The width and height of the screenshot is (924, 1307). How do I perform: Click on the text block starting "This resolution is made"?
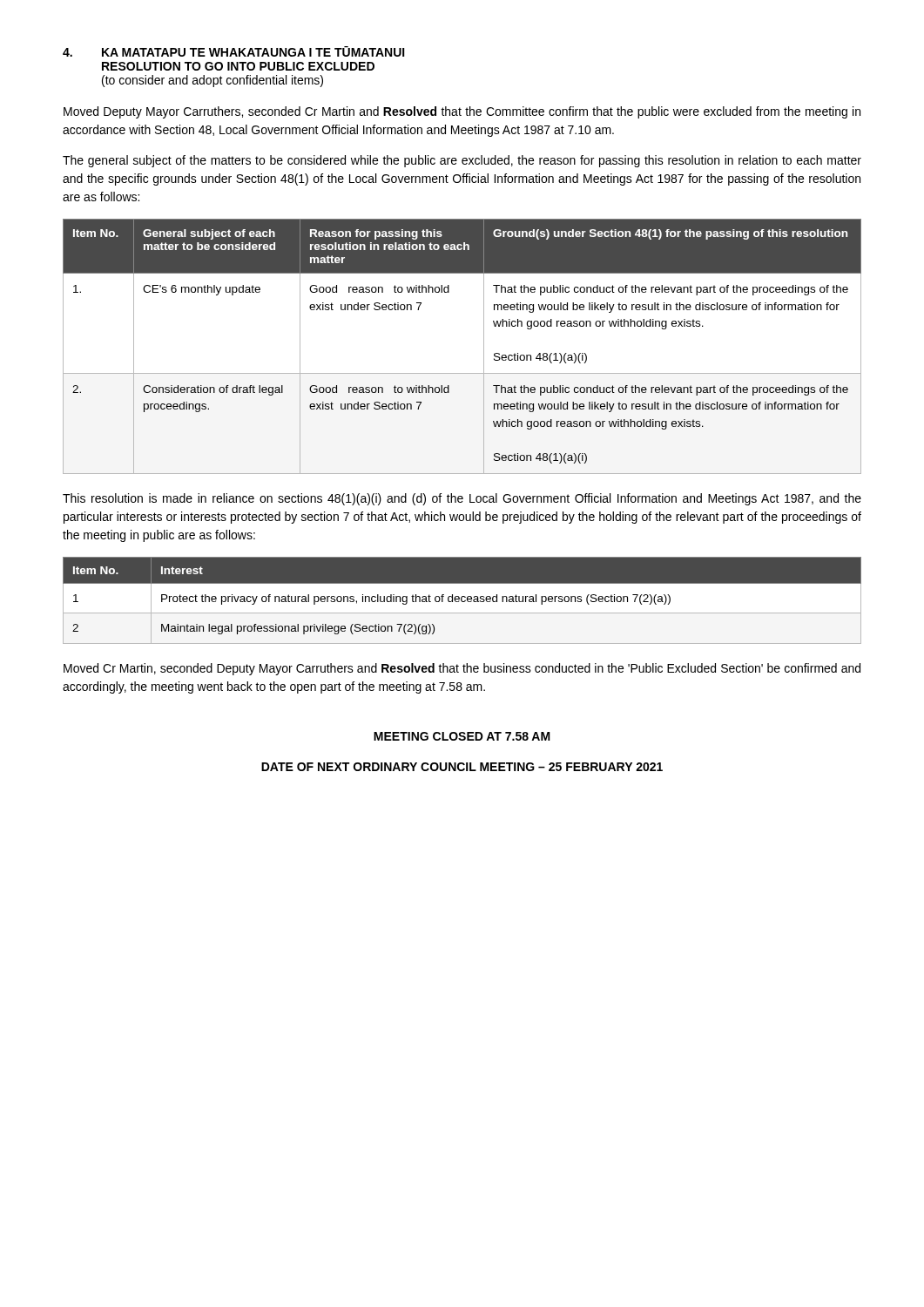pyautogui.click(x=462, y=517)
